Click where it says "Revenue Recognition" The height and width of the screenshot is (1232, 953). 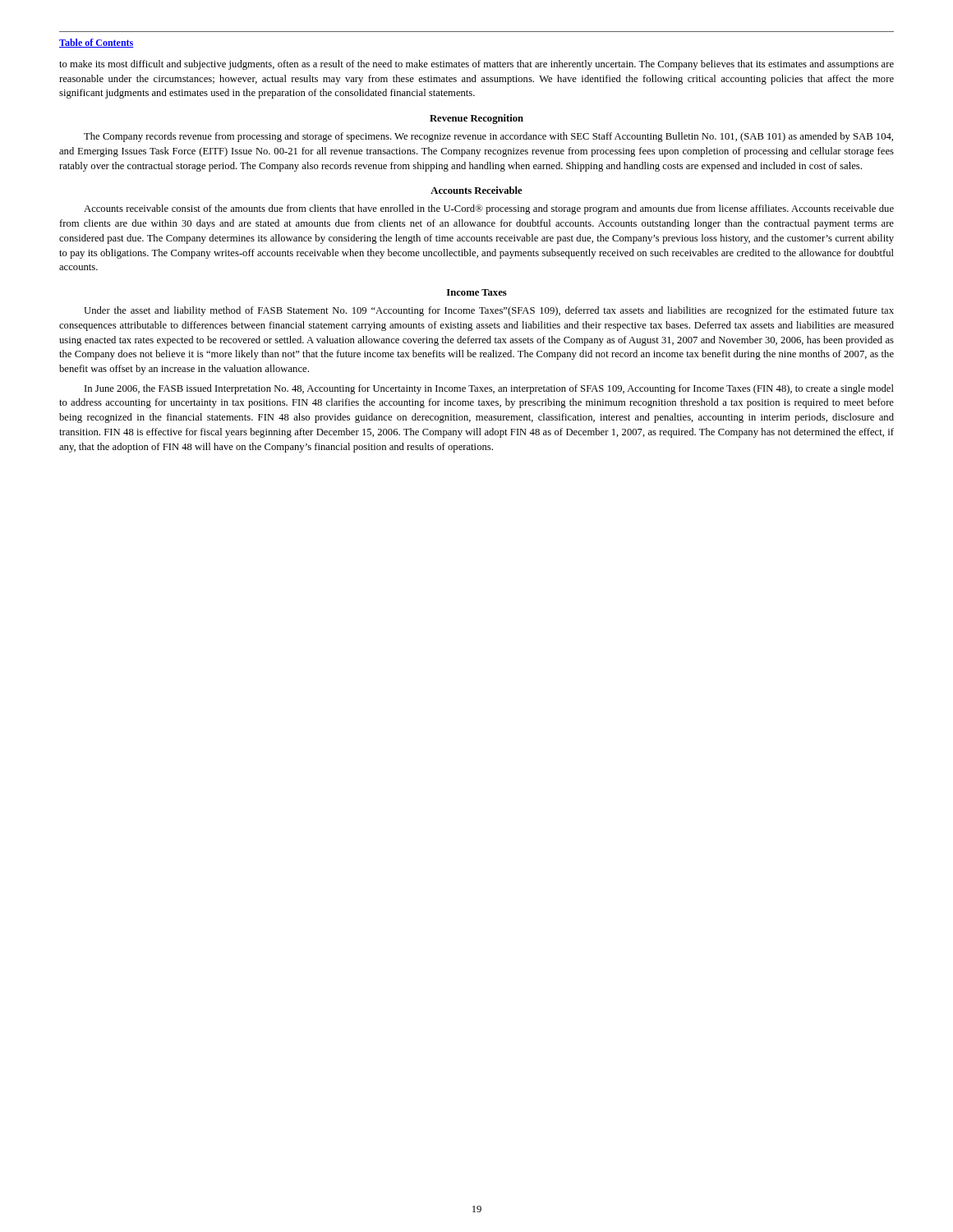(476, 118)
